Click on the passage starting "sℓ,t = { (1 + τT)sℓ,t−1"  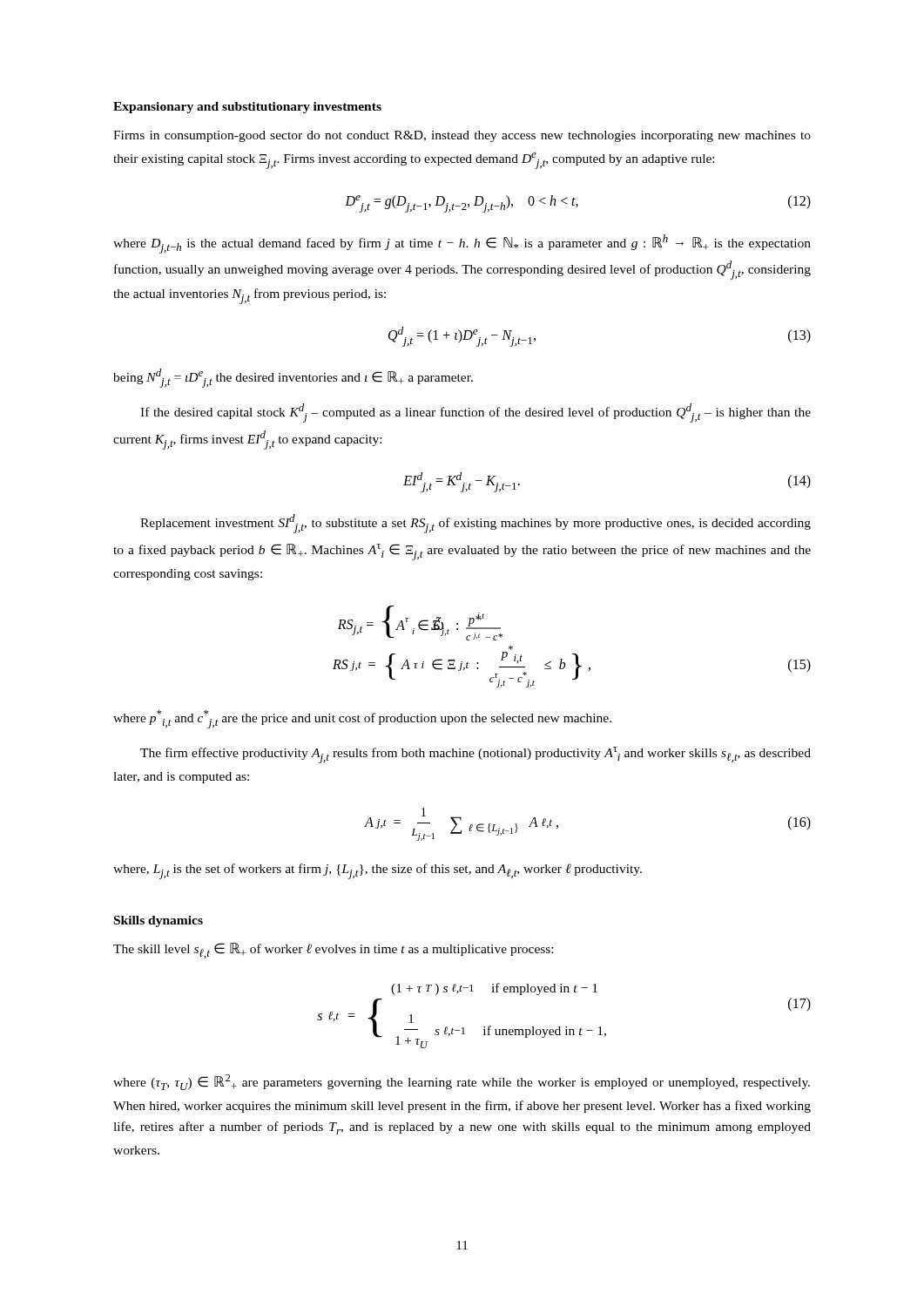[x=564, y=1016]
